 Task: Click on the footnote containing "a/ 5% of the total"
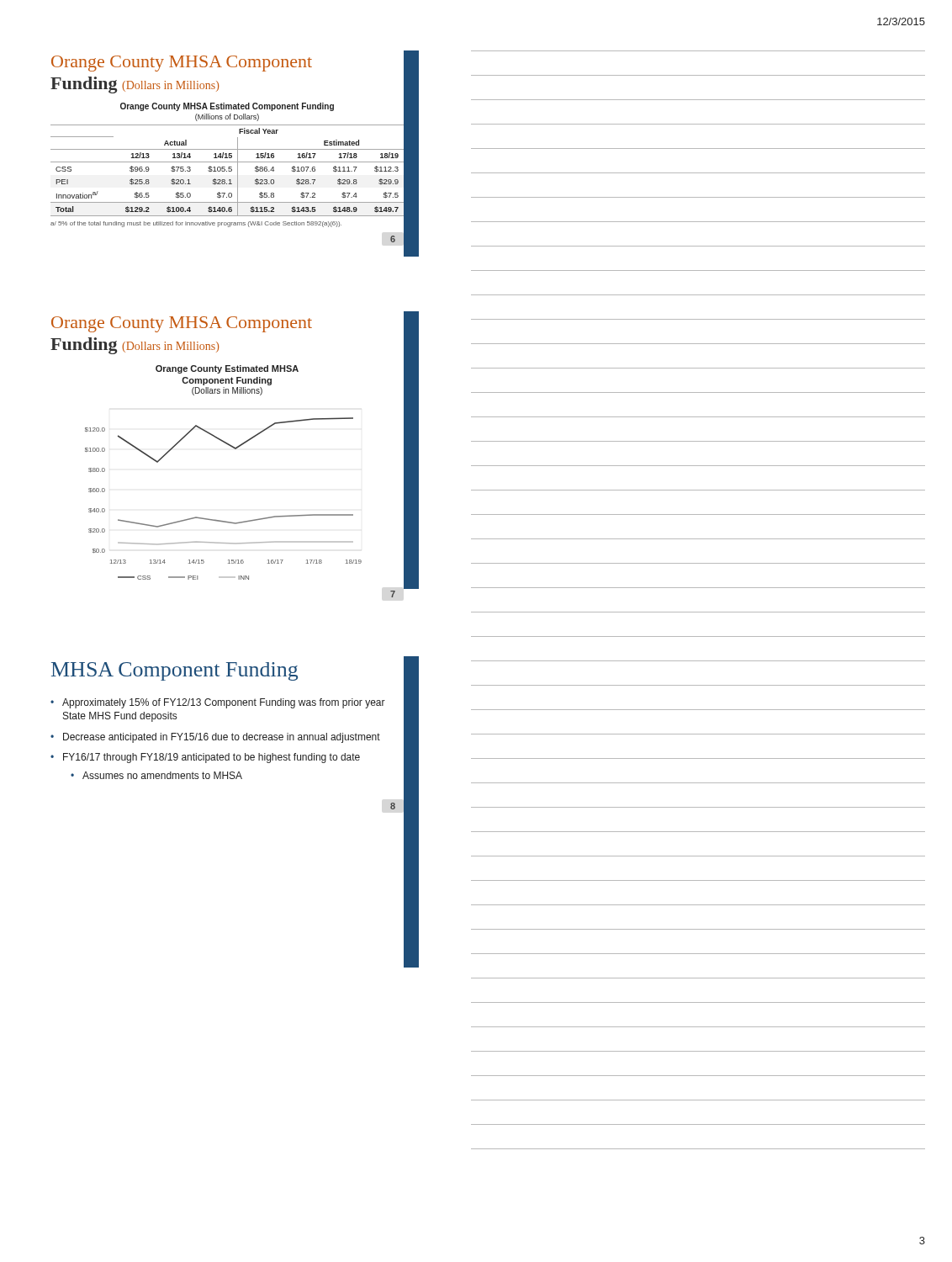(x=196, y=223)
